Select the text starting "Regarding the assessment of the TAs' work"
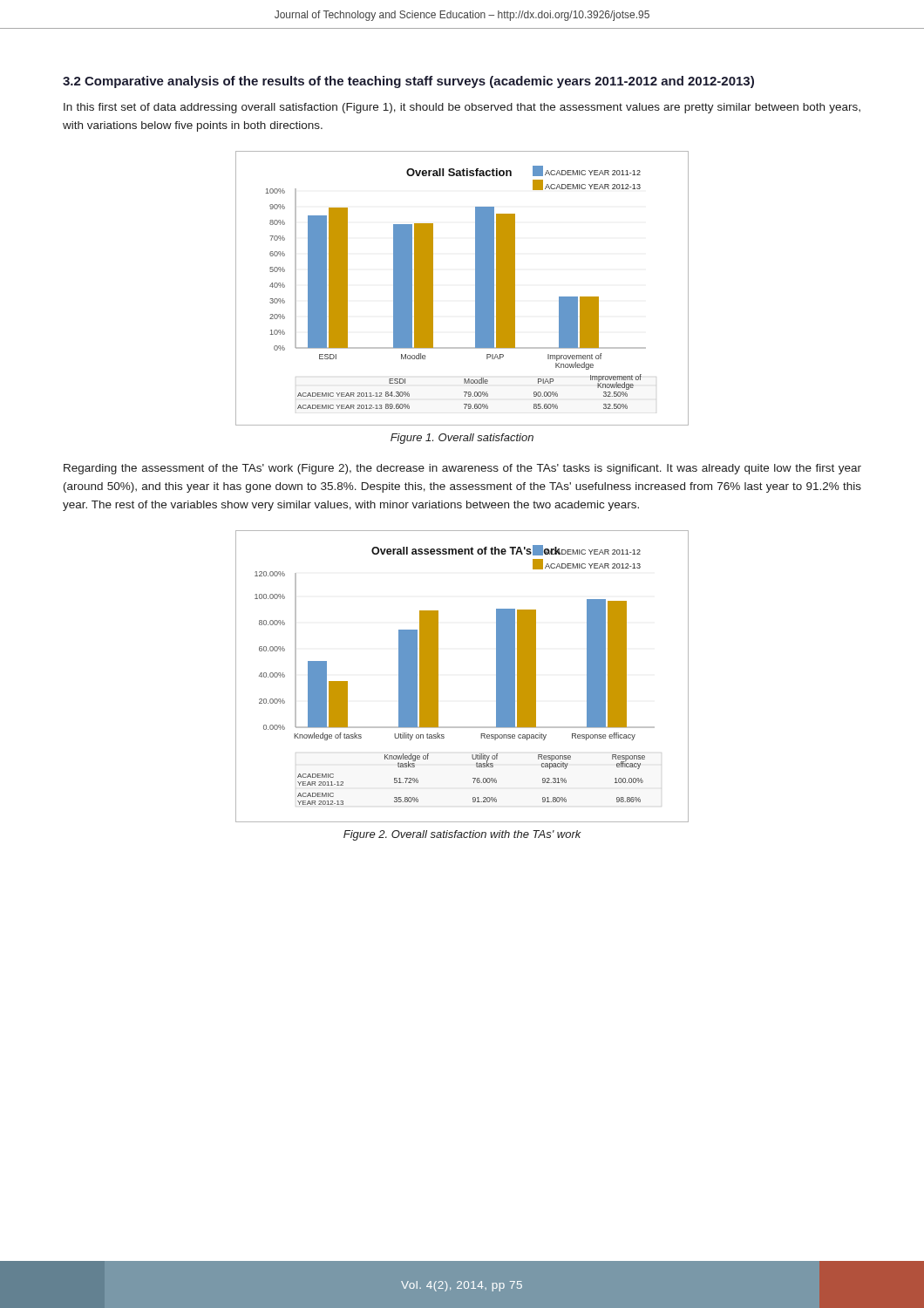The image size is (924, 1308). [x=462, y=486]
